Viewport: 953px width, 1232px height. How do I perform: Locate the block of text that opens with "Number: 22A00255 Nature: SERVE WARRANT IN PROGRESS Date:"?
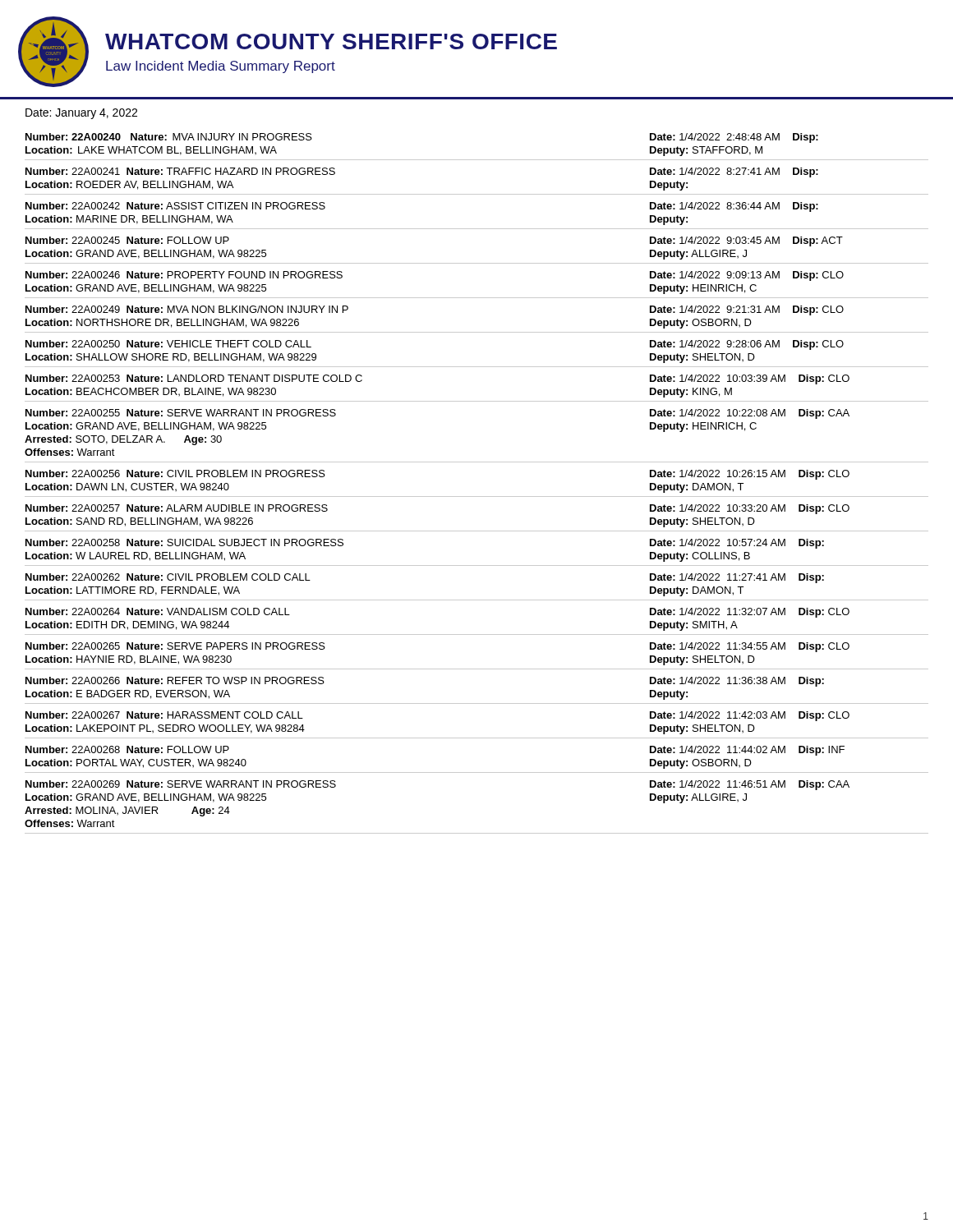point(177,413)
